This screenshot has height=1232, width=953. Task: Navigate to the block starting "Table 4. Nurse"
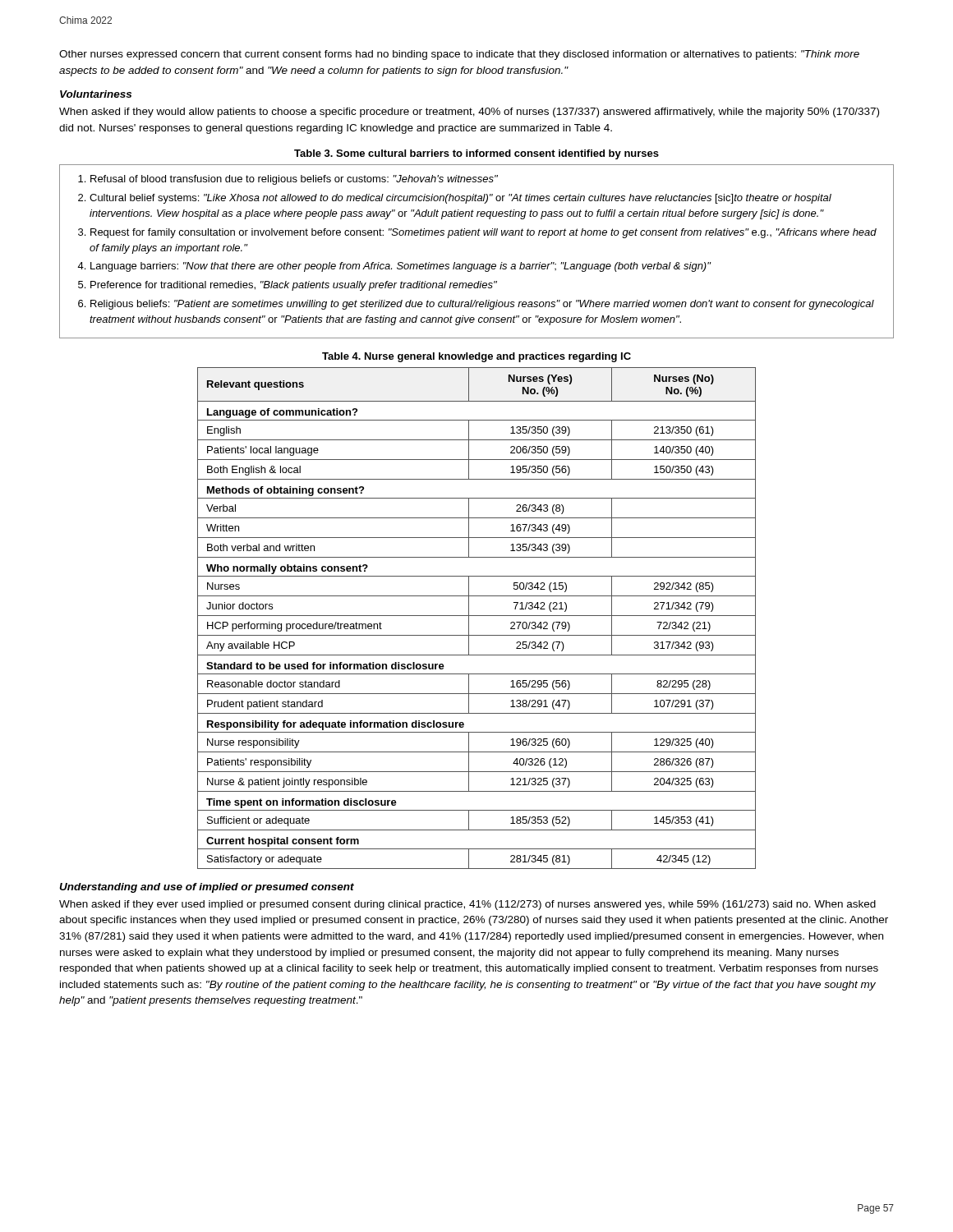(476, 356)
